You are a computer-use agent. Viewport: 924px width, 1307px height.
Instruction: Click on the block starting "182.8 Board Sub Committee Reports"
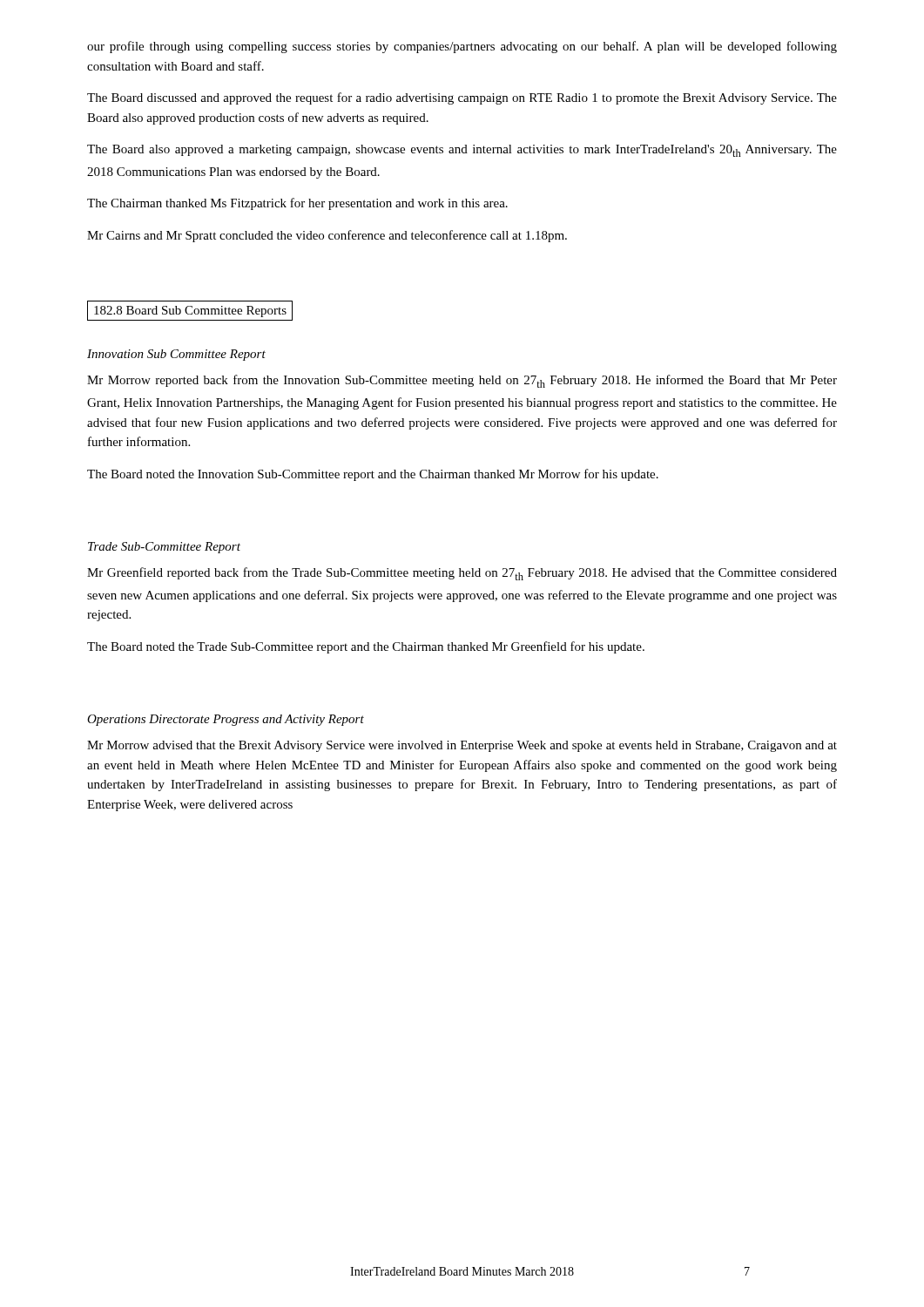pos(190,311)
